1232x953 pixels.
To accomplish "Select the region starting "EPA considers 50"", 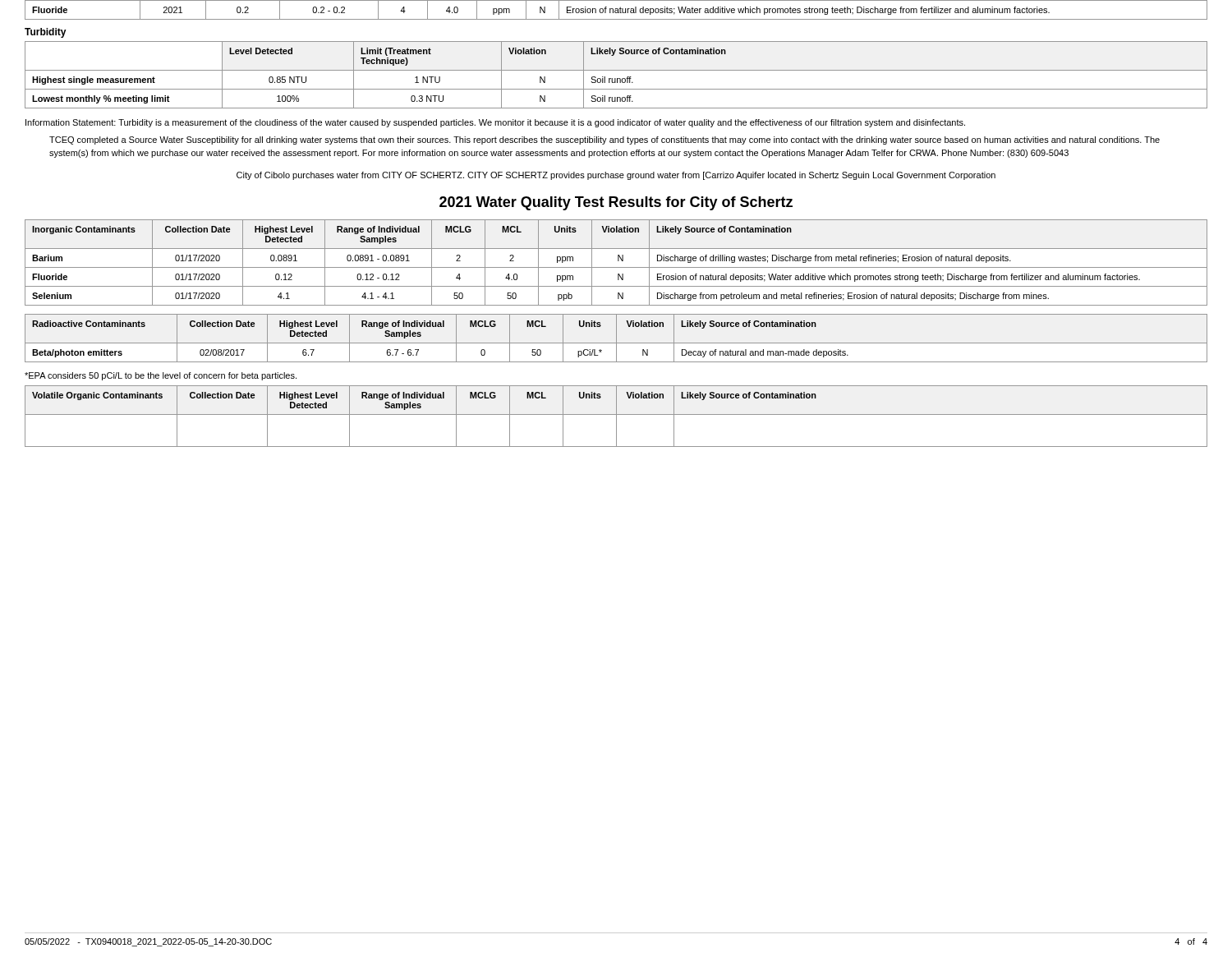I will [x=161, y=375].
